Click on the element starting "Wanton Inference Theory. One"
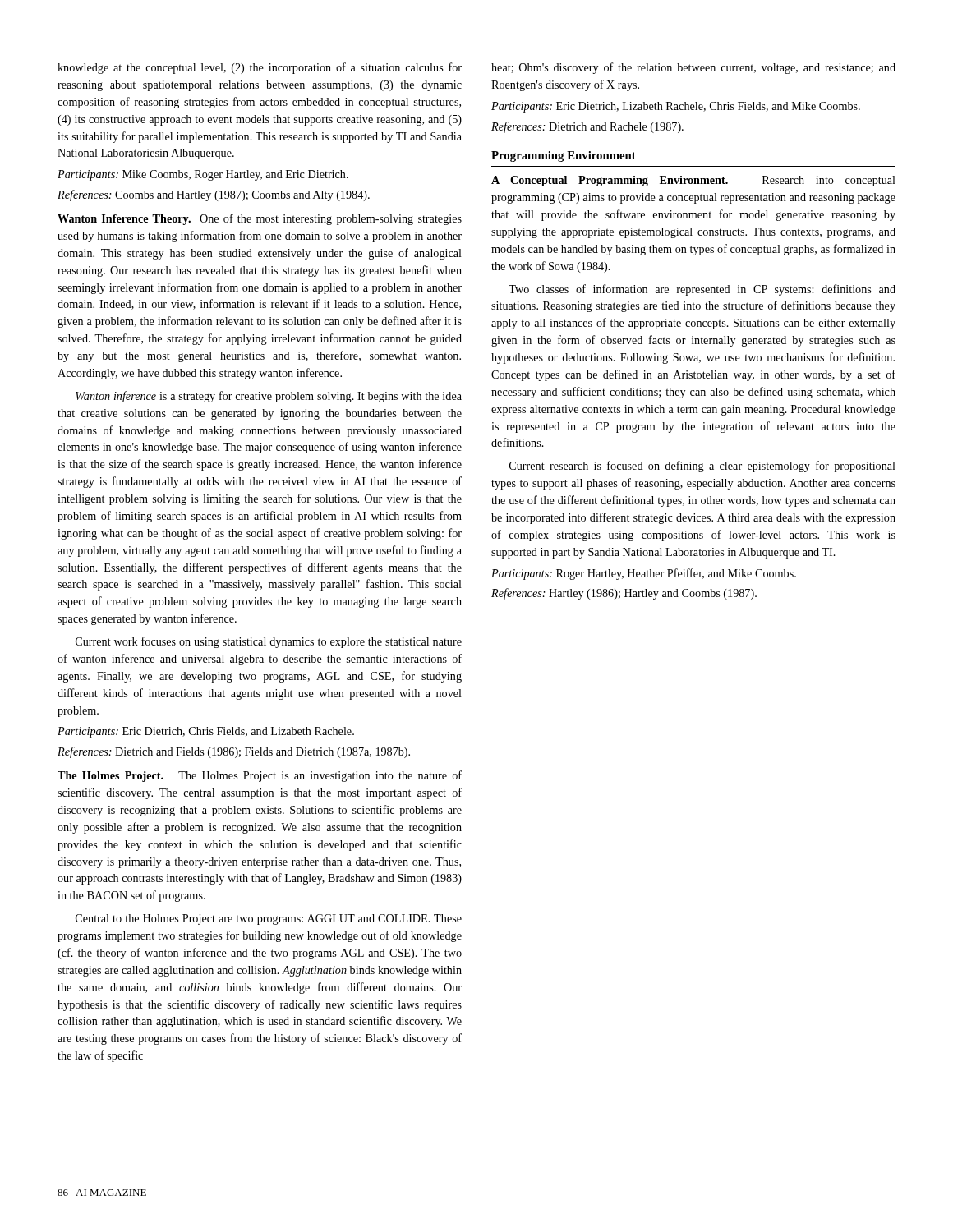 click(x=260, y=296)
